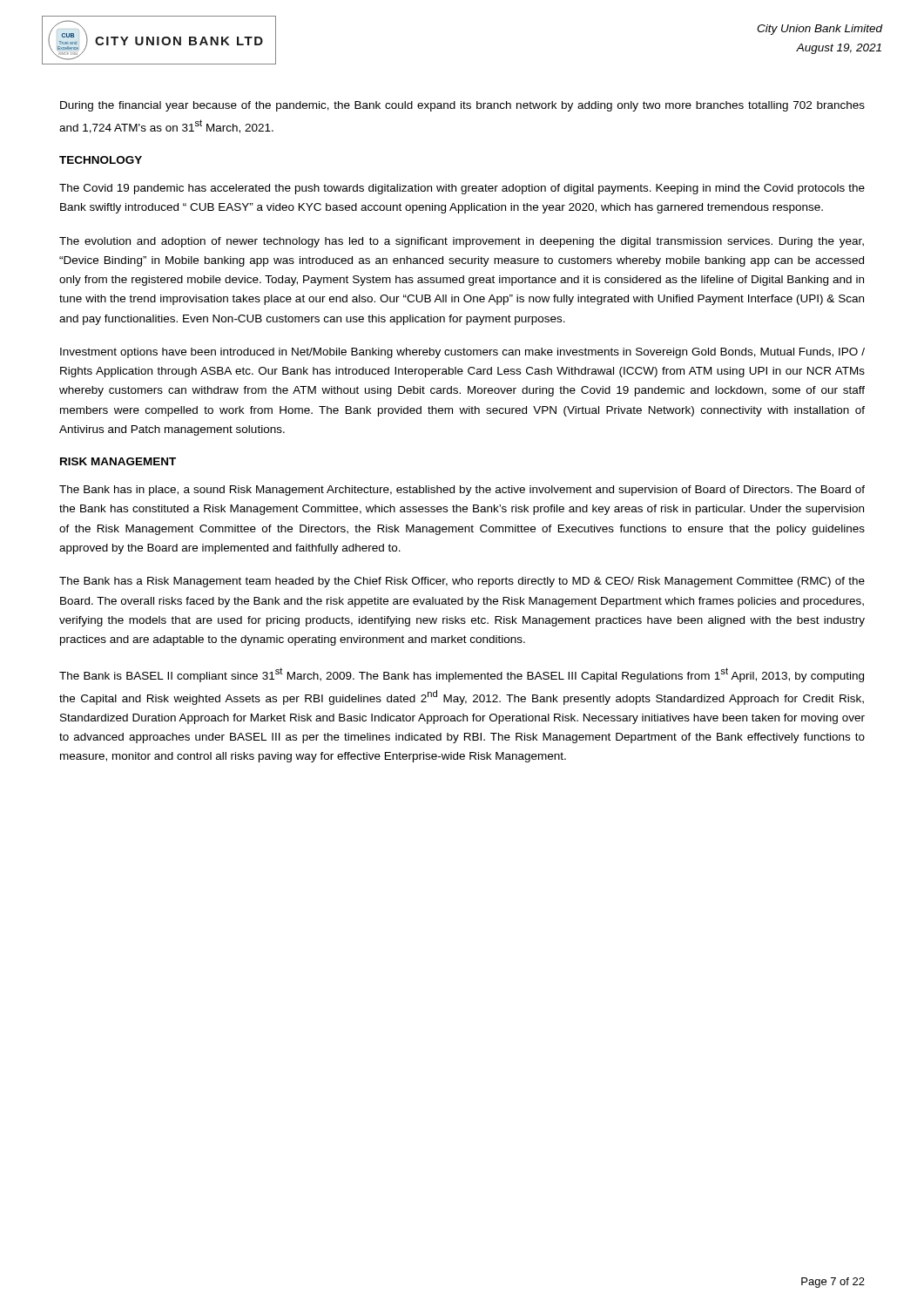
Task: Click on the text block with the text "The evolution and adoption of"
Action: coord(462,279)
